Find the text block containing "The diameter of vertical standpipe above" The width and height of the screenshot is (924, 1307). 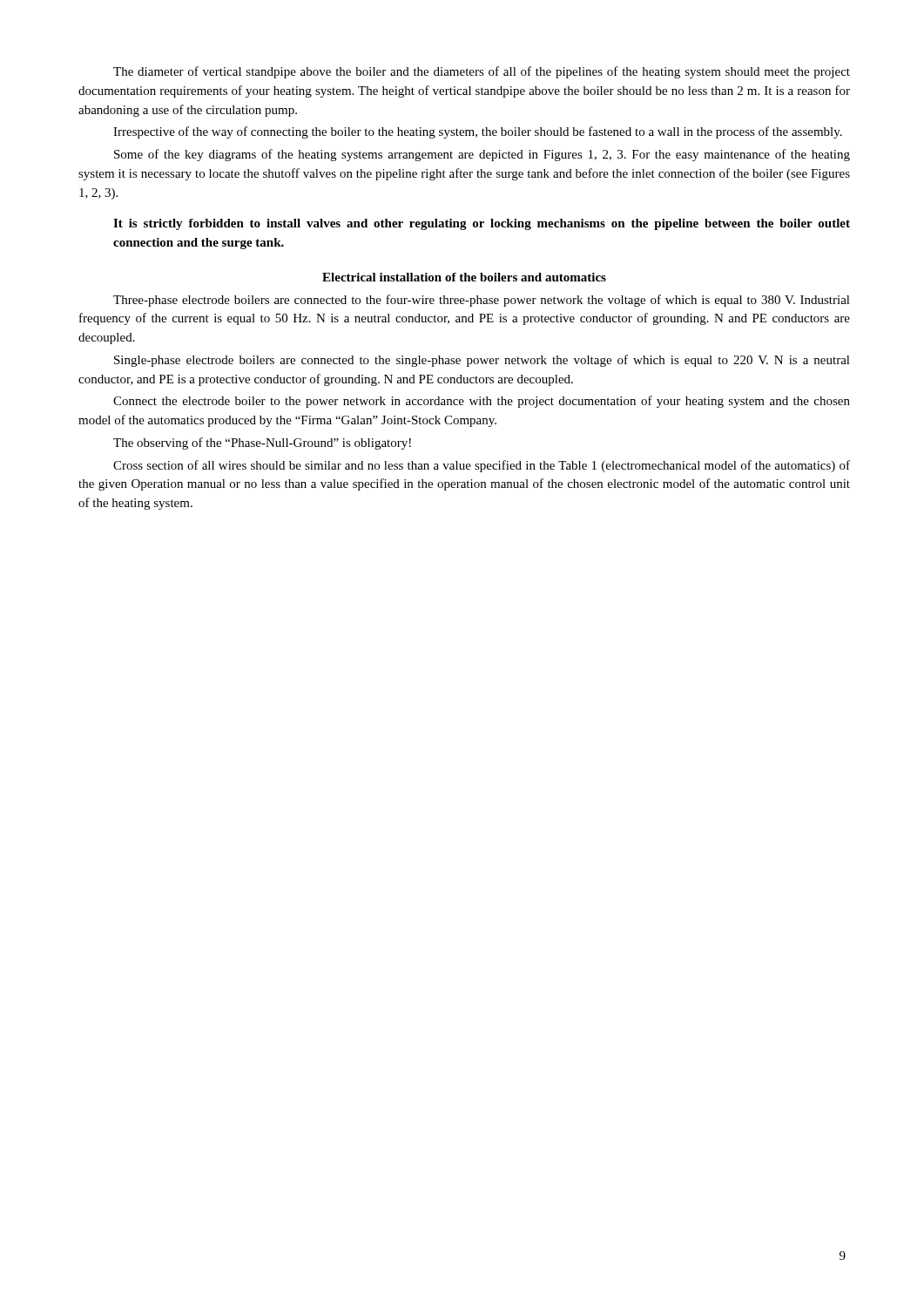464,133
